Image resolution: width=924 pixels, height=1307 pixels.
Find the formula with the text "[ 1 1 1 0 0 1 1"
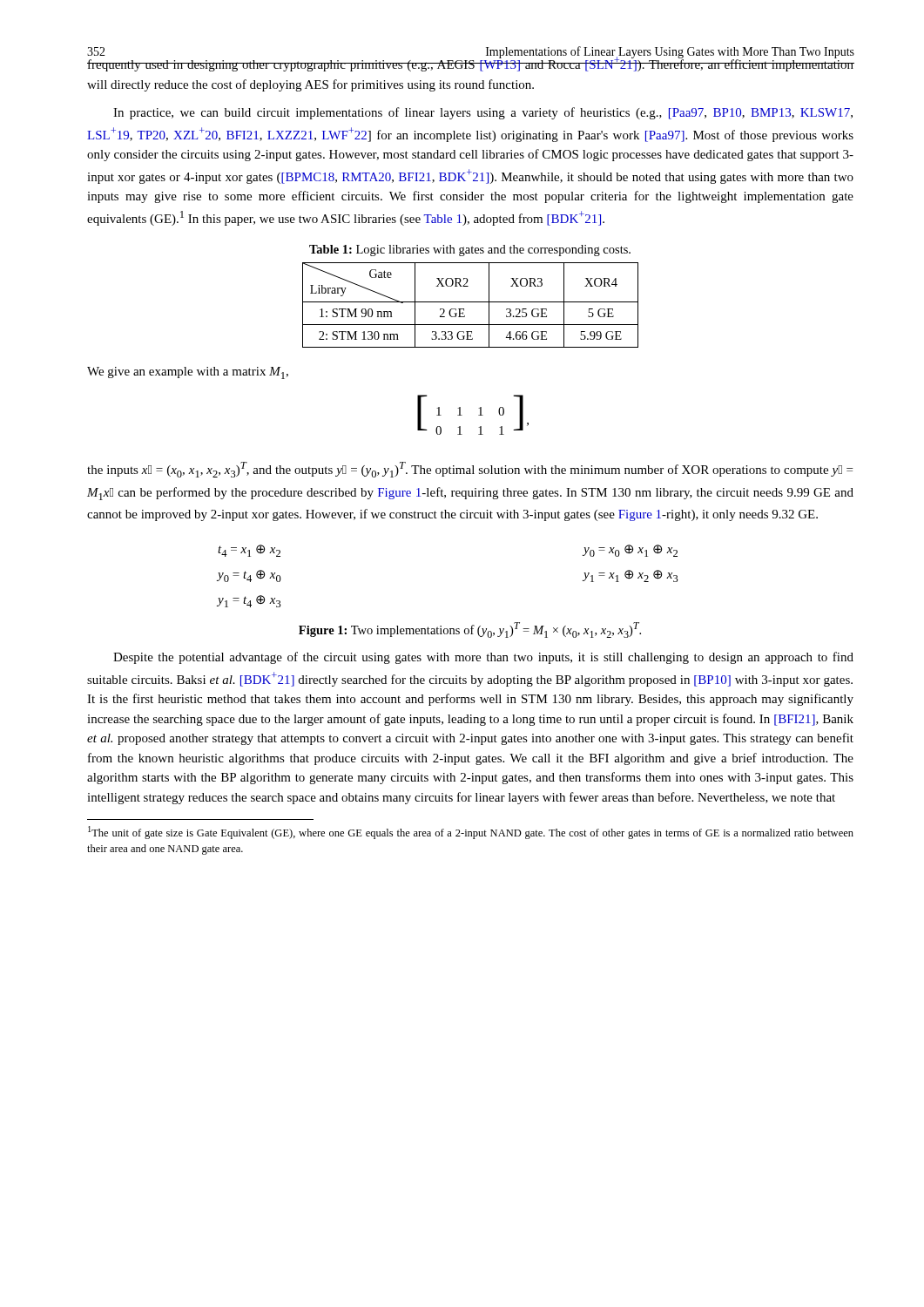click(470, 421)
